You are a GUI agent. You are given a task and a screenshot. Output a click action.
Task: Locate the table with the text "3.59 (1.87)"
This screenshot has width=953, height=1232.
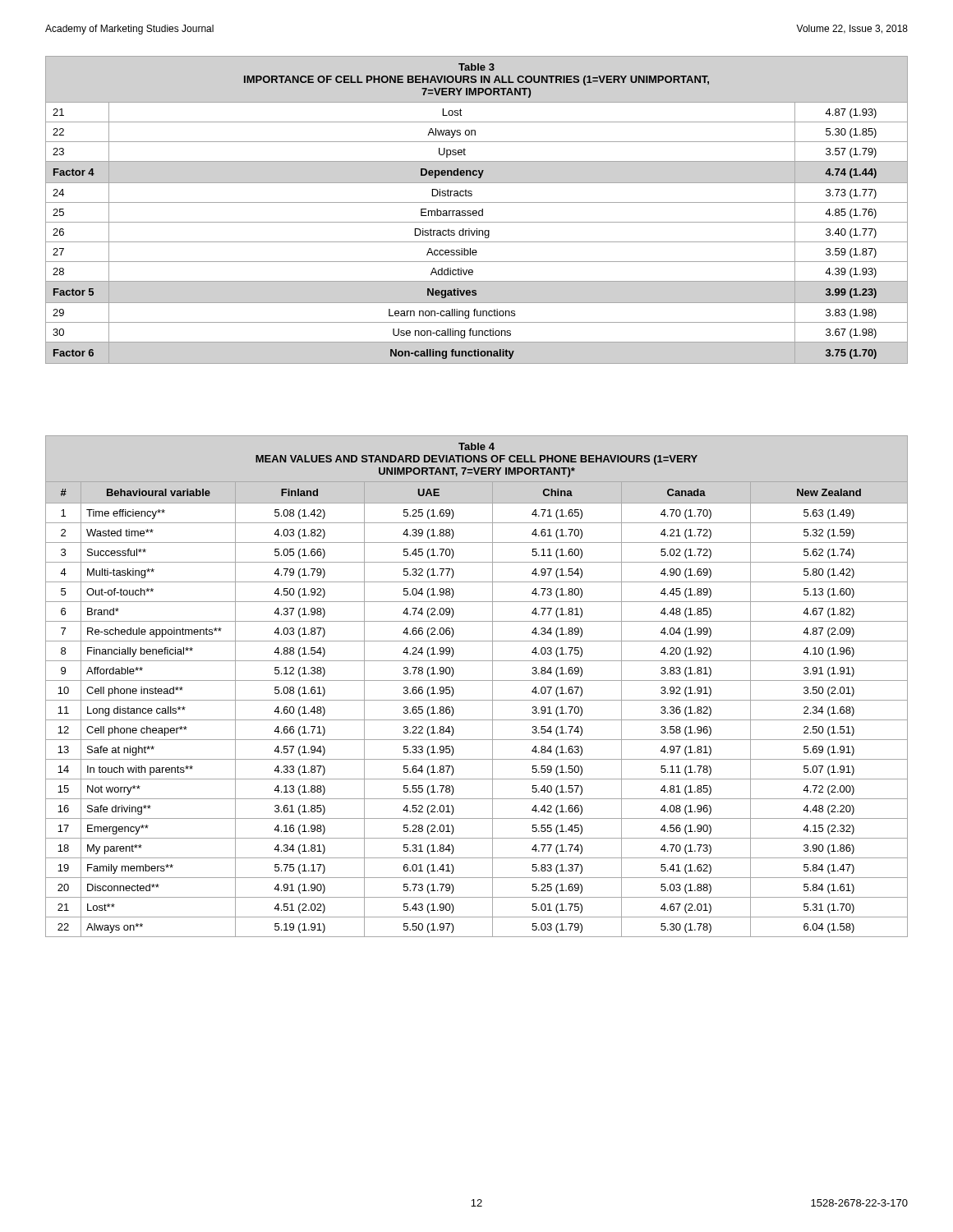click(476, 210)
